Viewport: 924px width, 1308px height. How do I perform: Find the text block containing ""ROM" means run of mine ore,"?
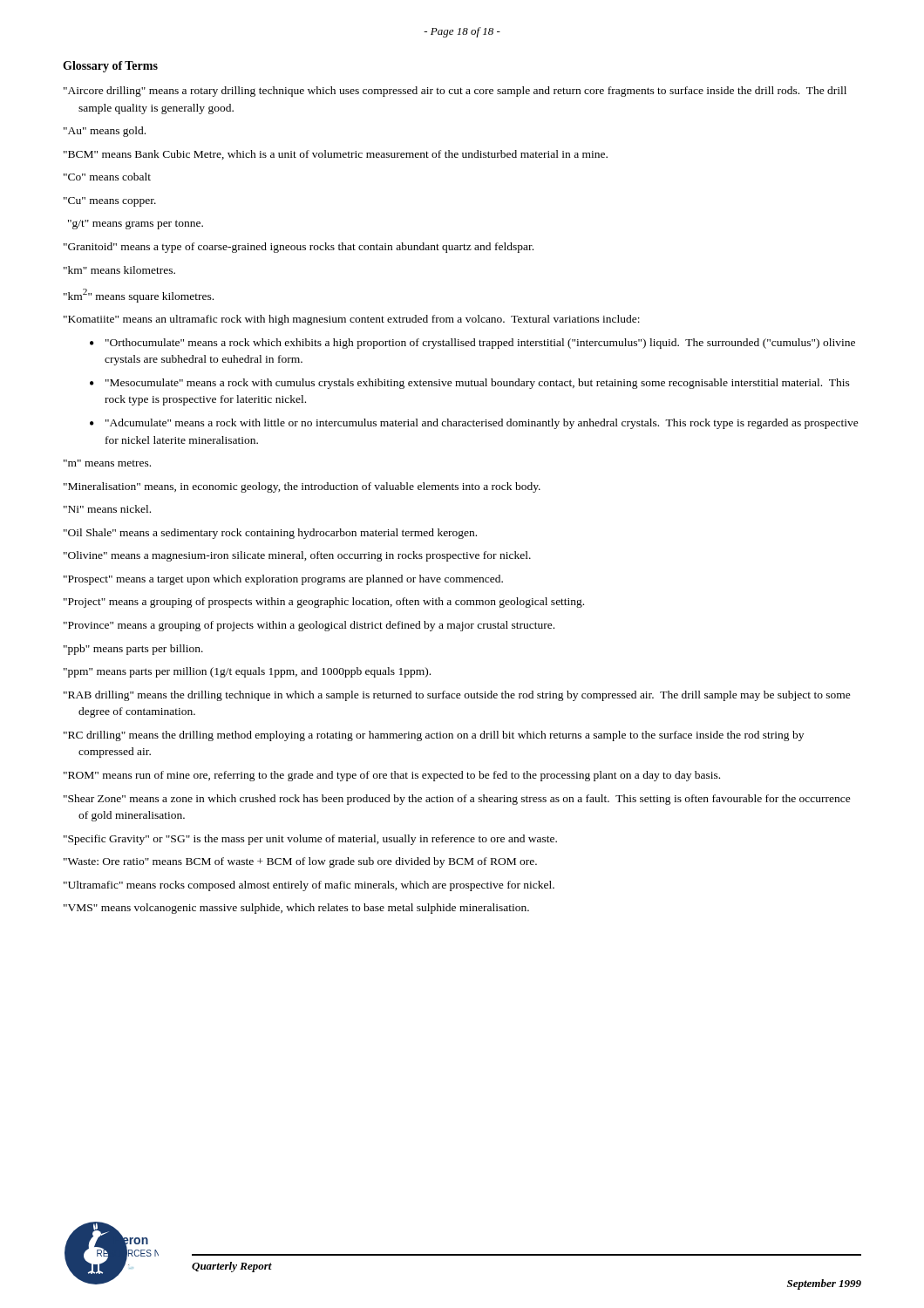click(400, 775)
